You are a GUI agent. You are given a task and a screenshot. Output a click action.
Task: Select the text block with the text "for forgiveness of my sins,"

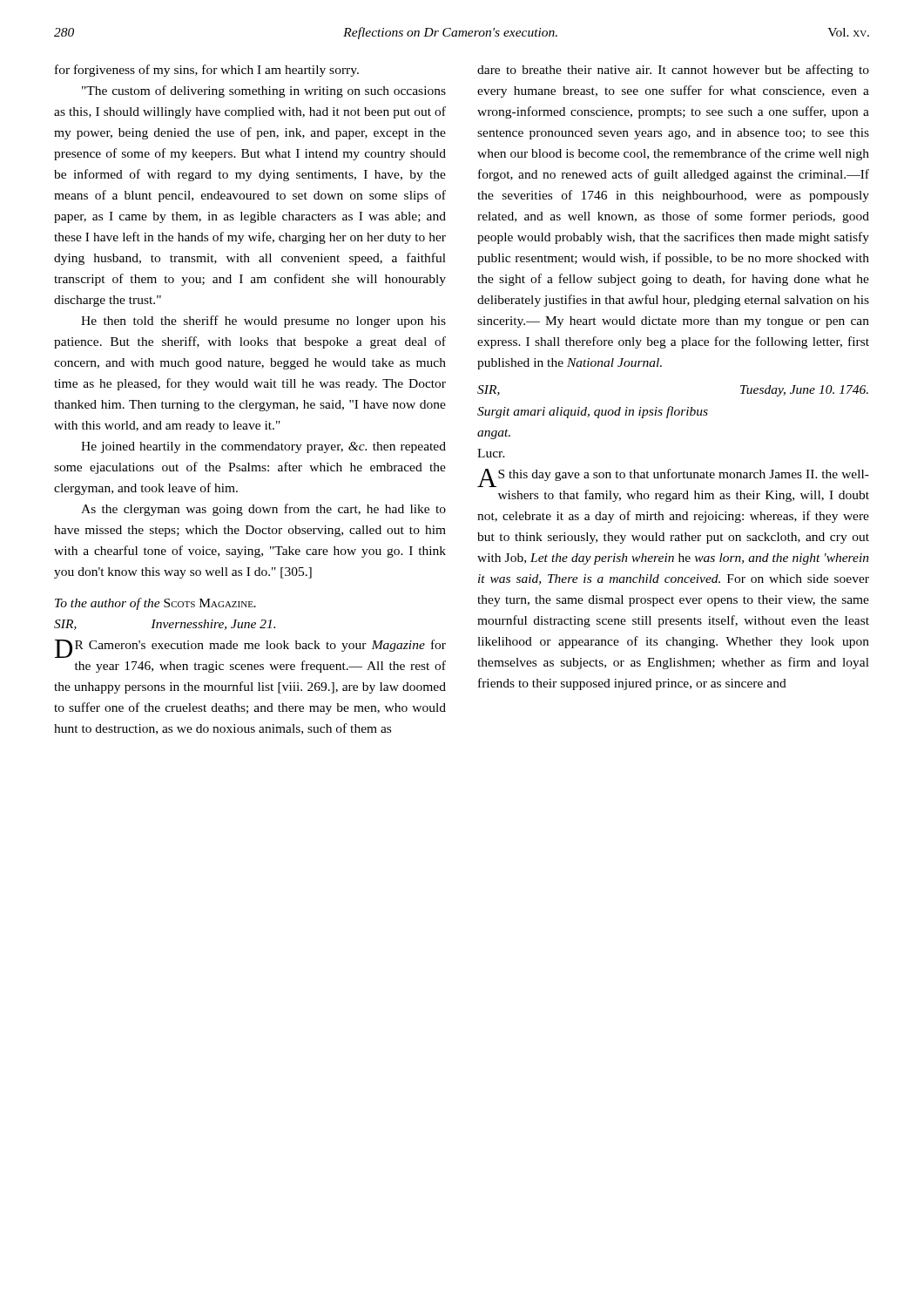(250, 321)
